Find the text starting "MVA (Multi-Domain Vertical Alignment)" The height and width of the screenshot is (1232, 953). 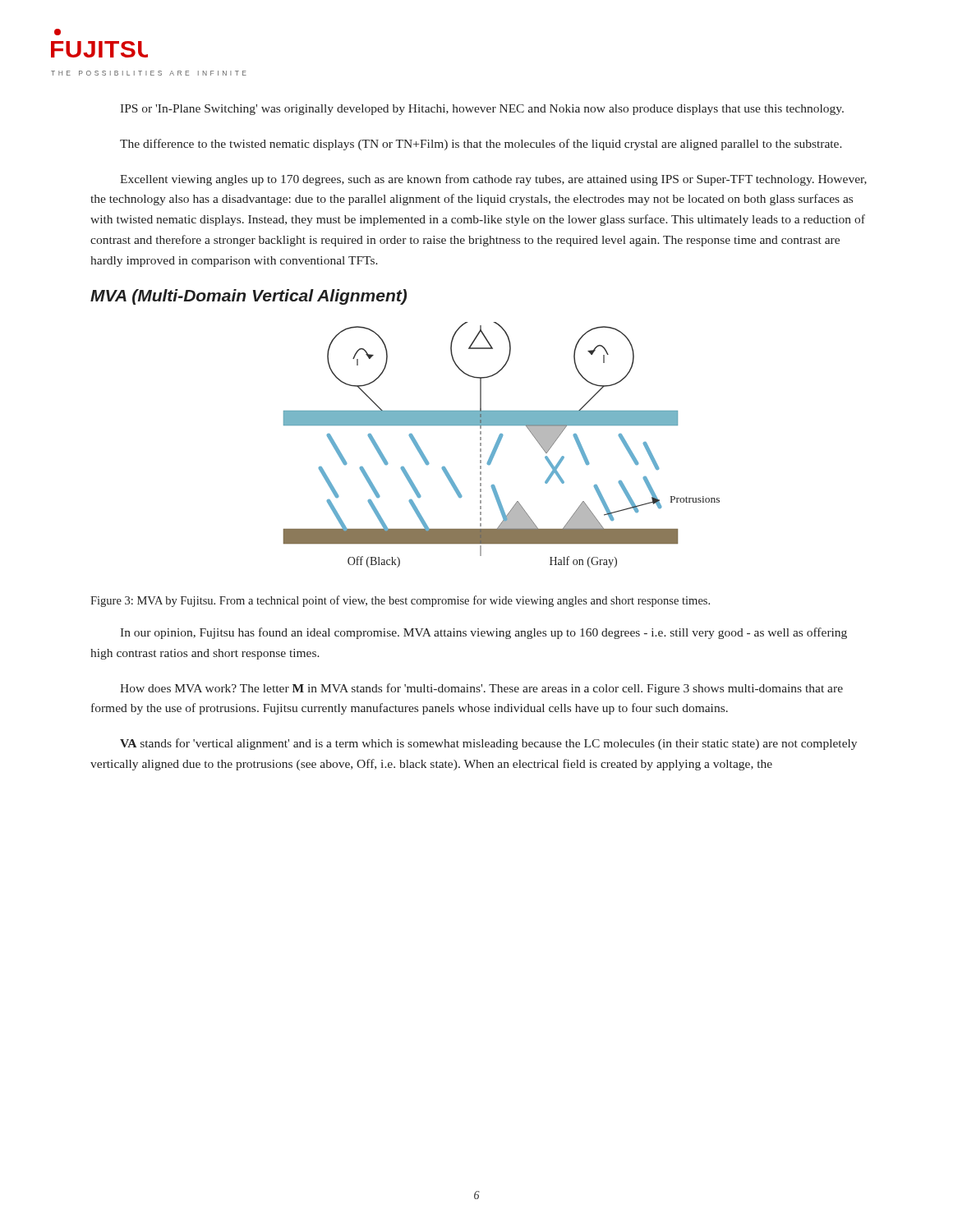coord(249,295)
